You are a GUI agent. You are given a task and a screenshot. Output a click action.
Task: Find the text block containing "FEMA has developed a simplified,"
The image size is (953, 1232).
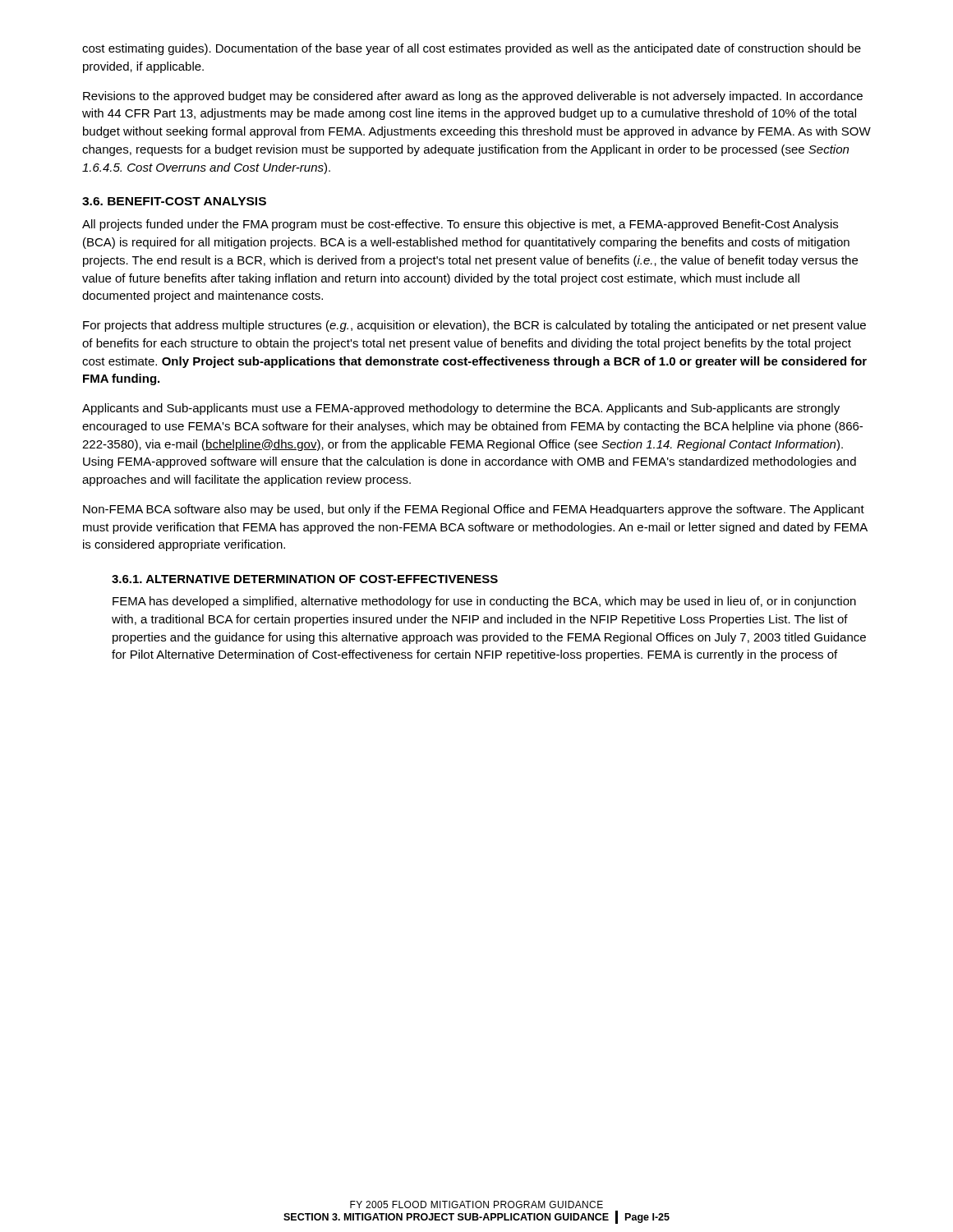[x=491, y=628]
